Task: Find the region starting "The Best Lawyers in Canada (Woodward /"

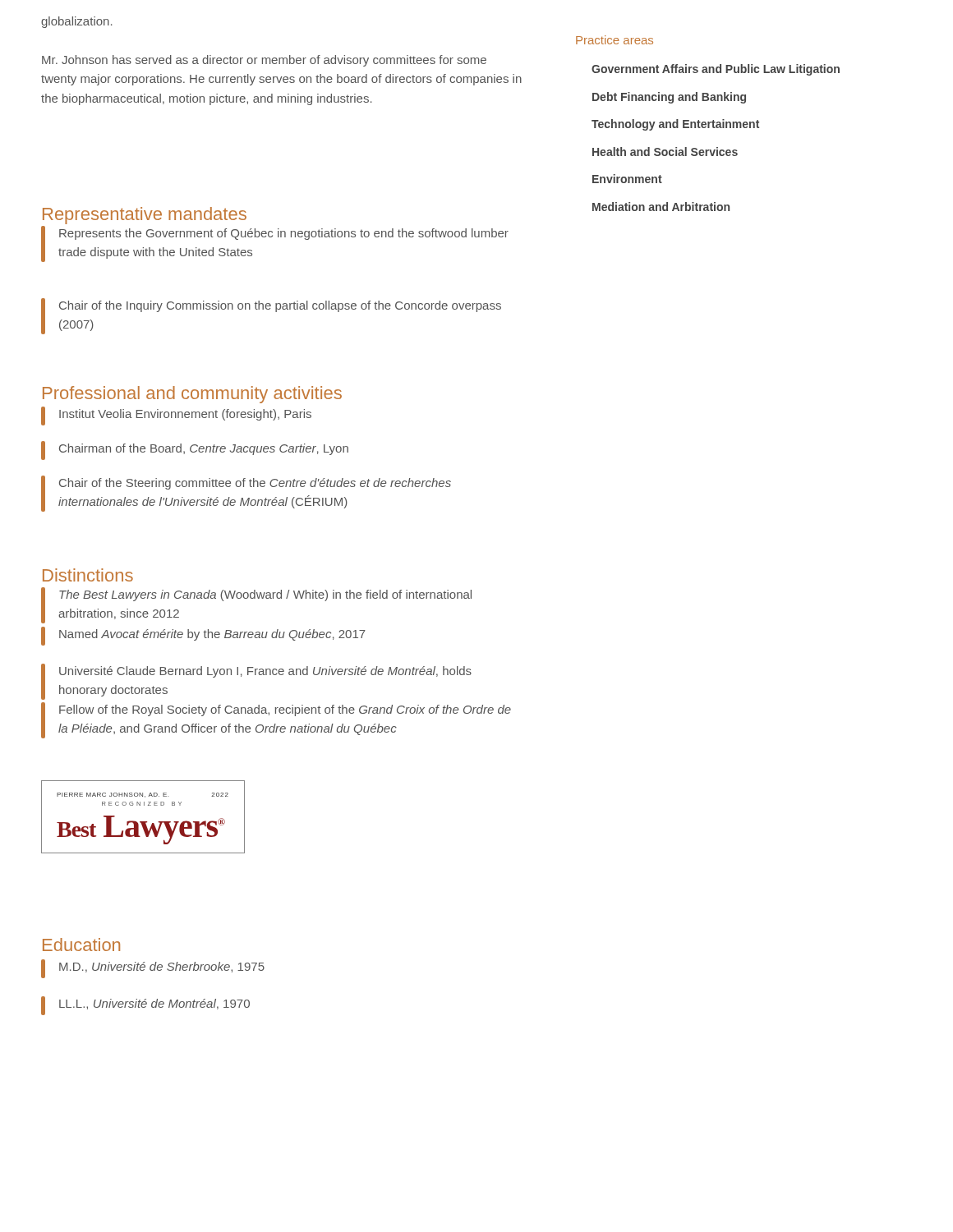Action: [x=279, y=604]
